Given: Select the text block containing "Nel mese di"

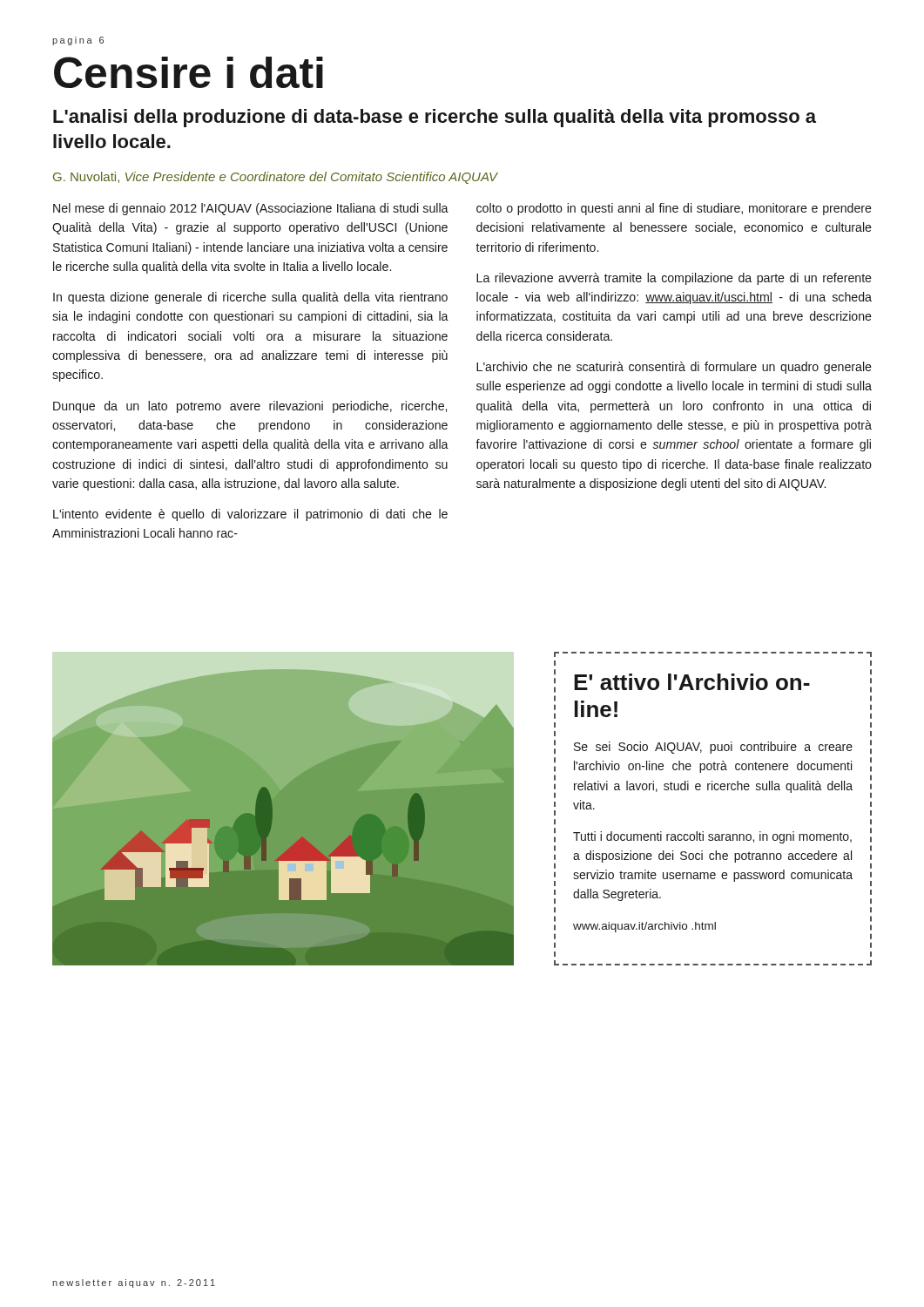Looking at the screenshot, I should pos(250,238).
